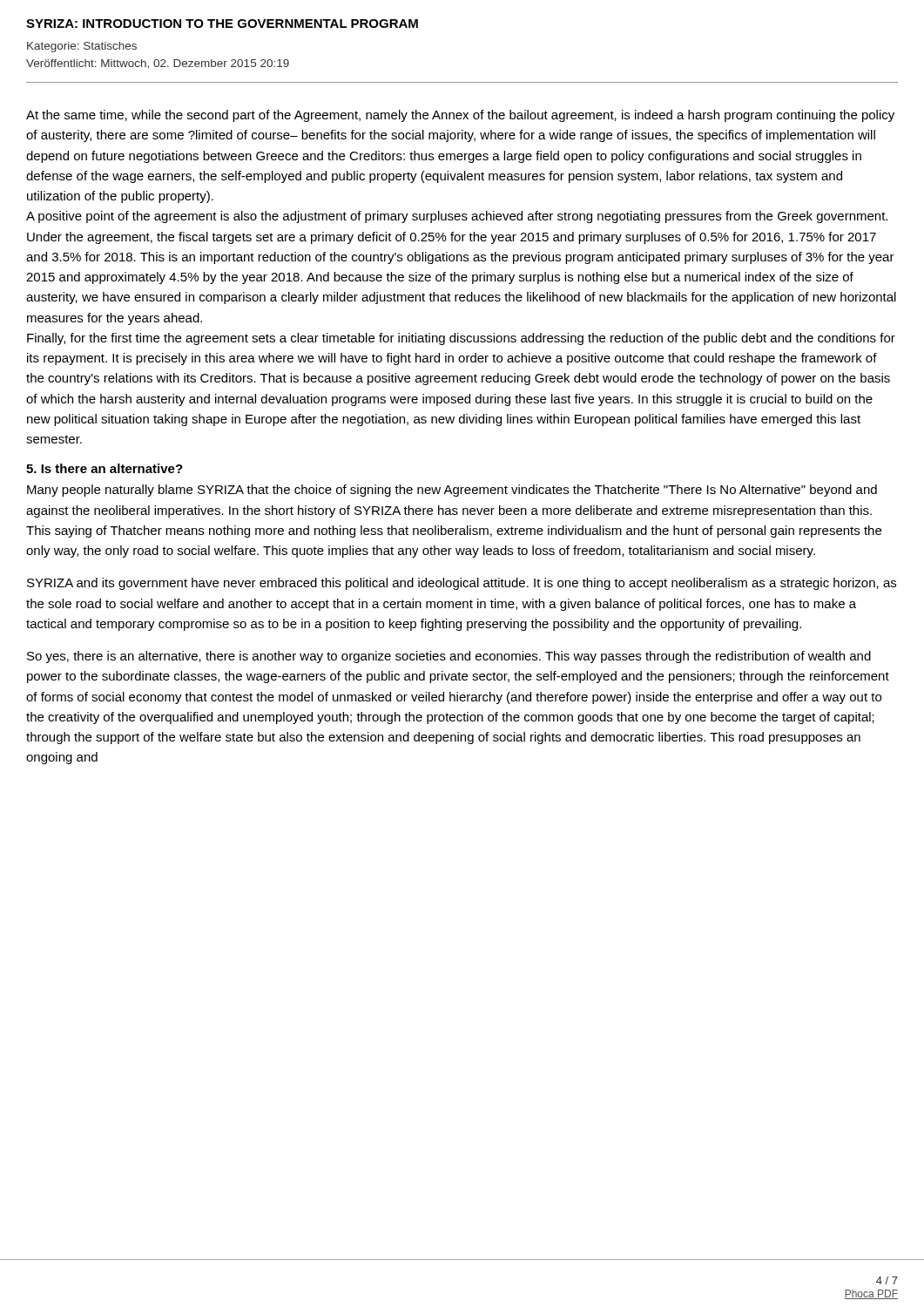Image resolution: width=924 pixels, height=1307 pixels.
Task: Find the text block with the text "Kategorie: Statisches Veröffentlicht:"
Action: [x=158, y=55]
